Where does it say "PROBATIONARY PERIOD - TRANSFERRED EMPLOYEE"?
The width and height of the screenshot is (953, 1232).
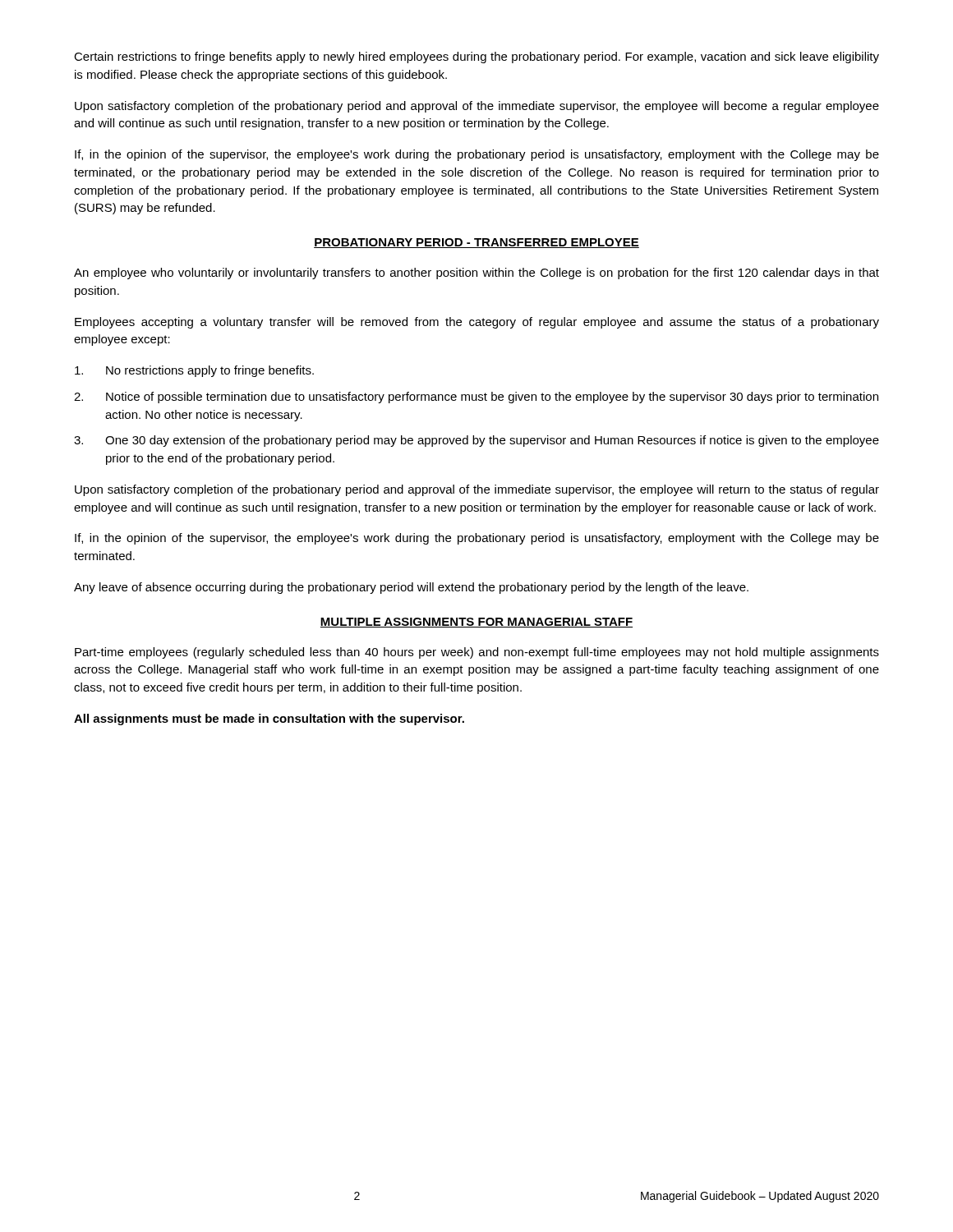[476, 242]
